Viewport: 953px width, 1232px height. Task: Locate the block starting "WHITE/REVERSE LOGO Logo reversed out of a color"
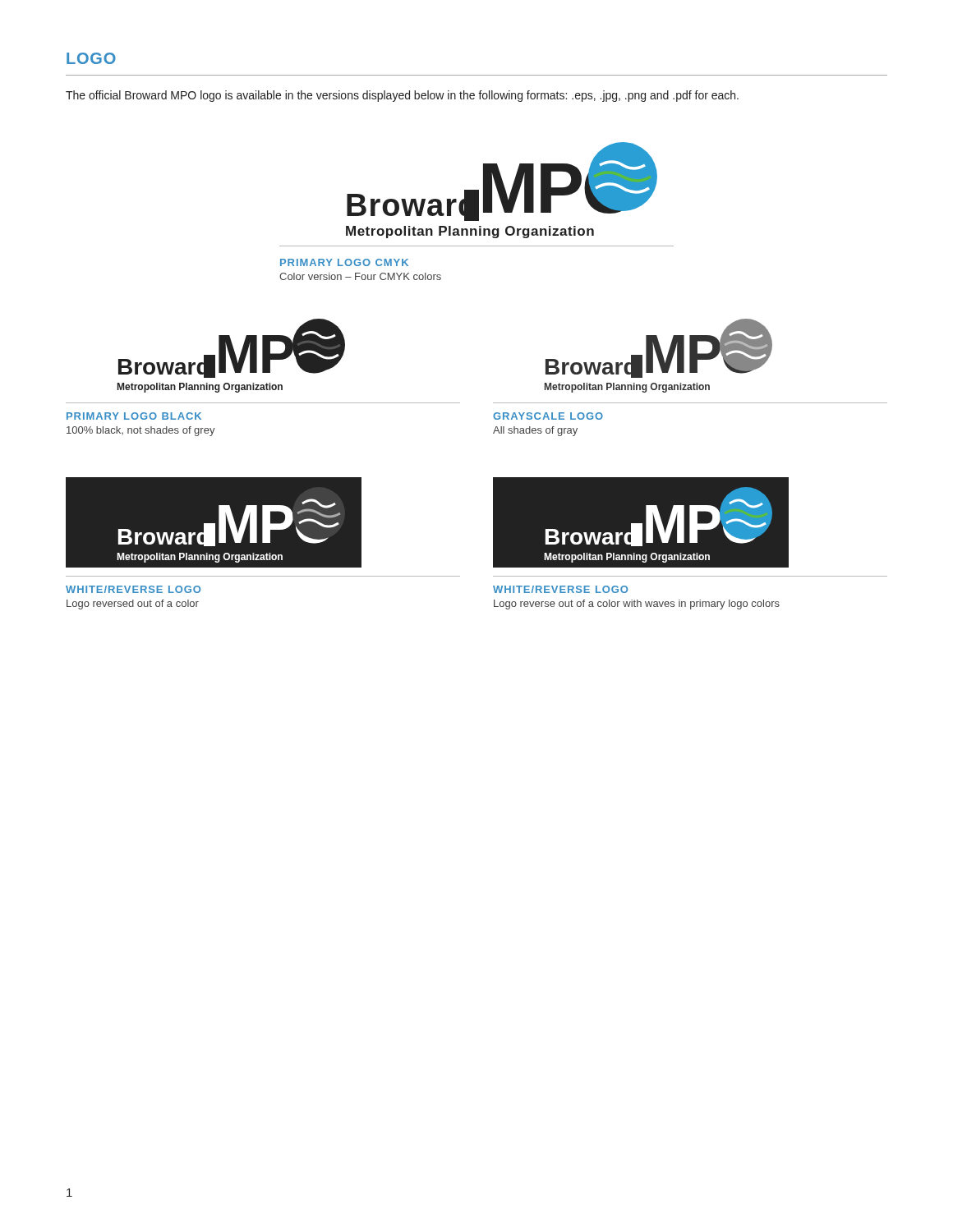coord(134,596)
